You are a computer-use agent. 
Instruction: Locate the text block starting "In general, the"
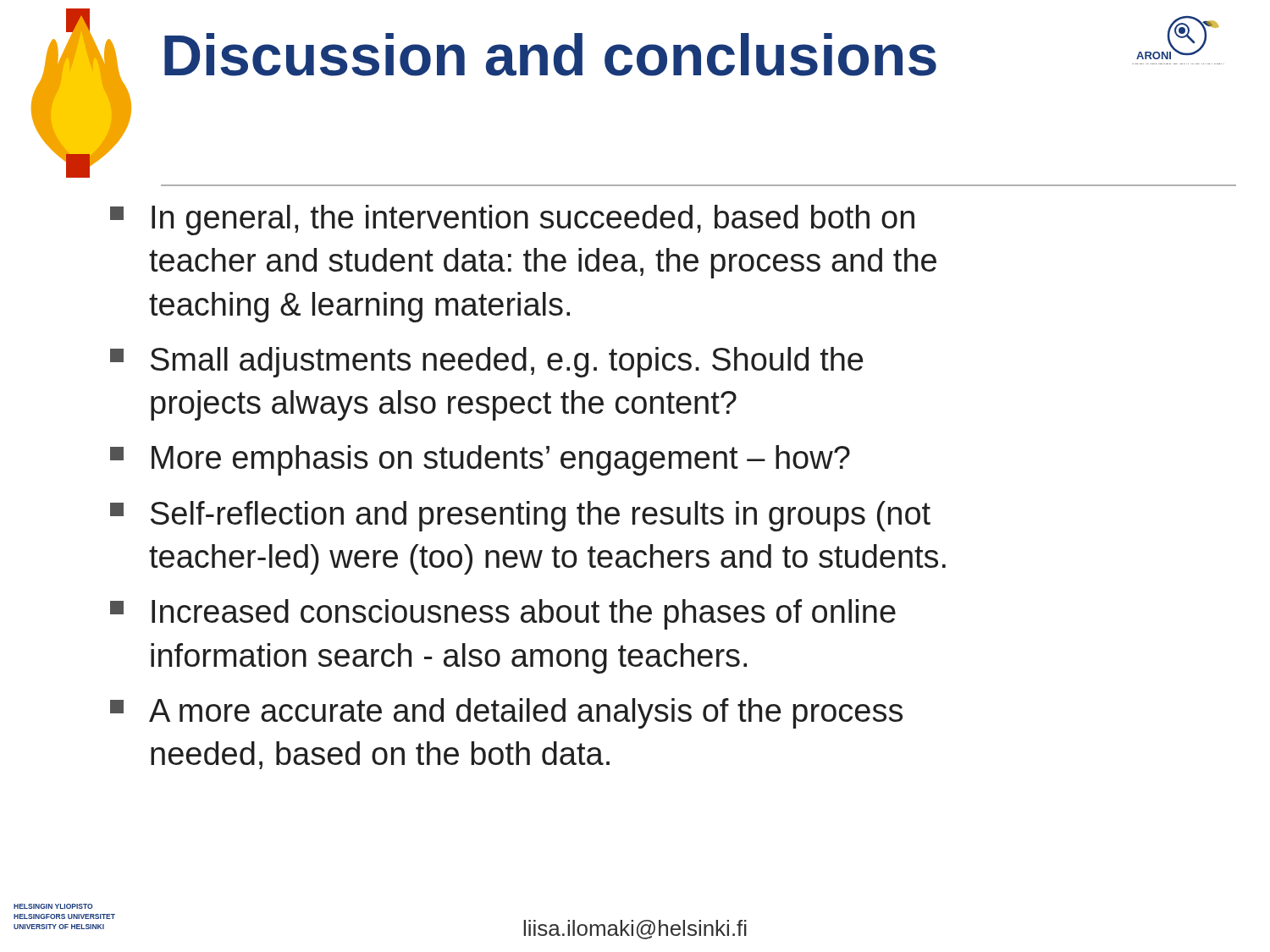click(524, 261)
